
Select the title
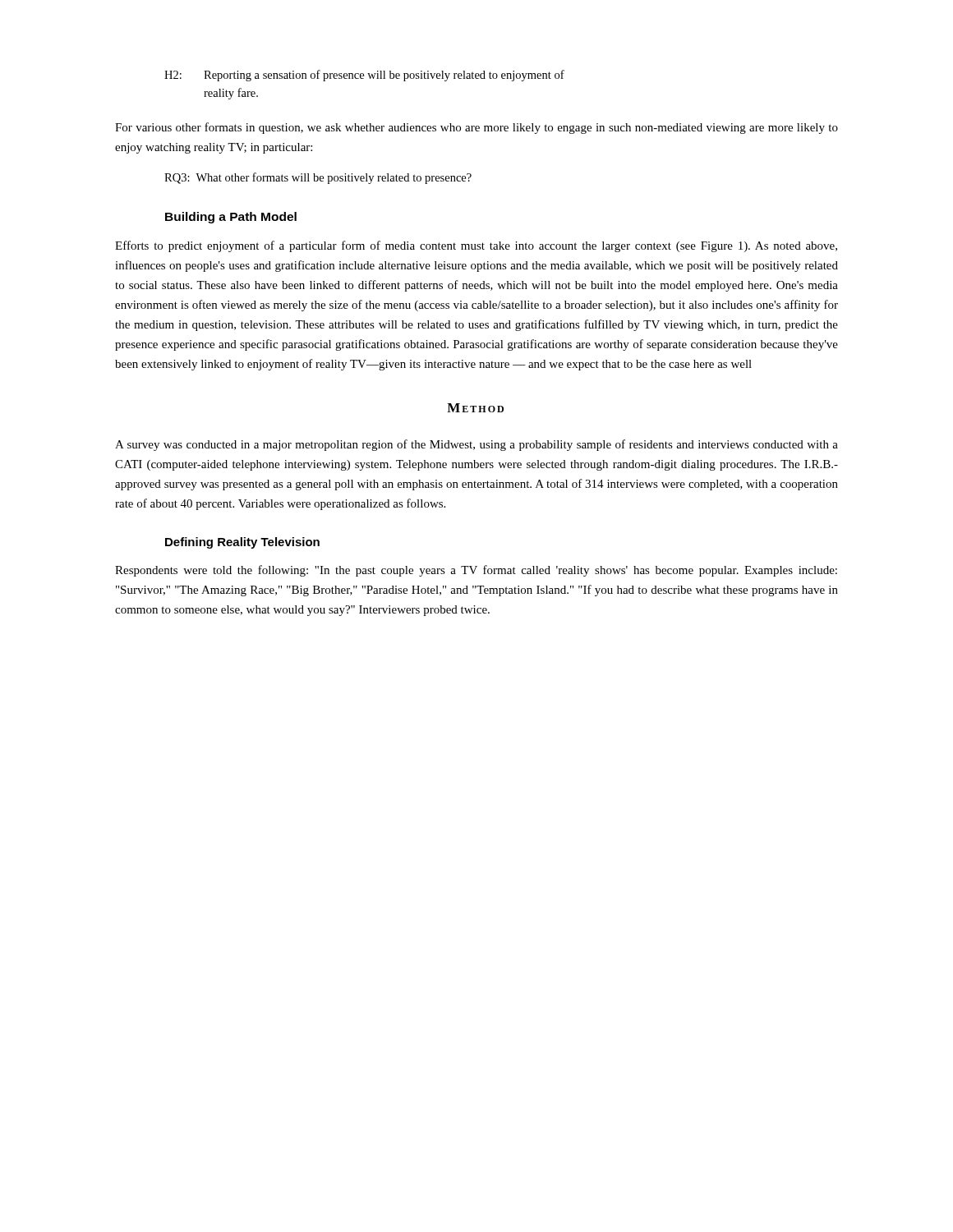(476, 408)
